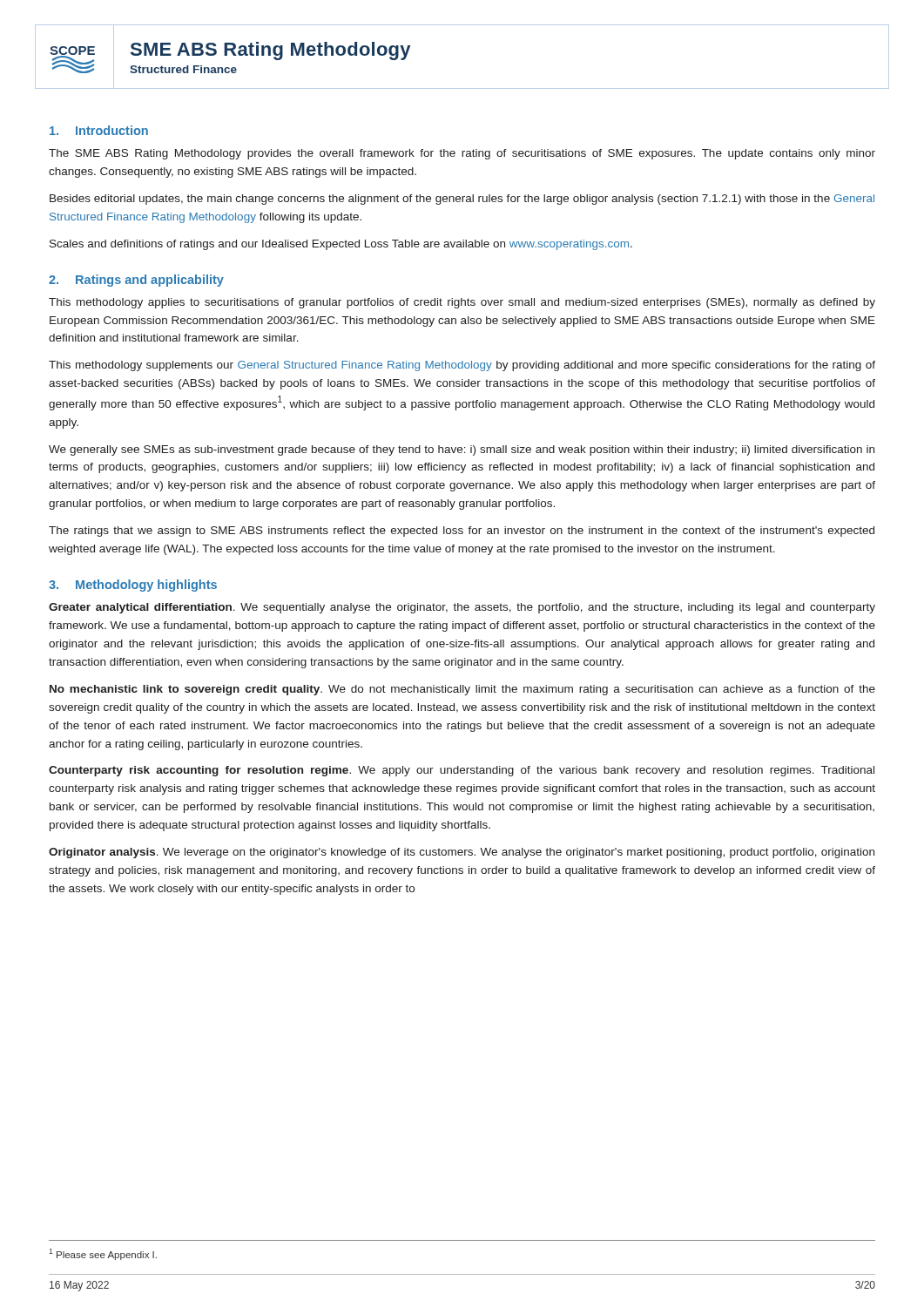Select the text block containing "Greater analytical differentiation. We"
Viewport: 924px width, 1307px height.
(x=462, y=635)
